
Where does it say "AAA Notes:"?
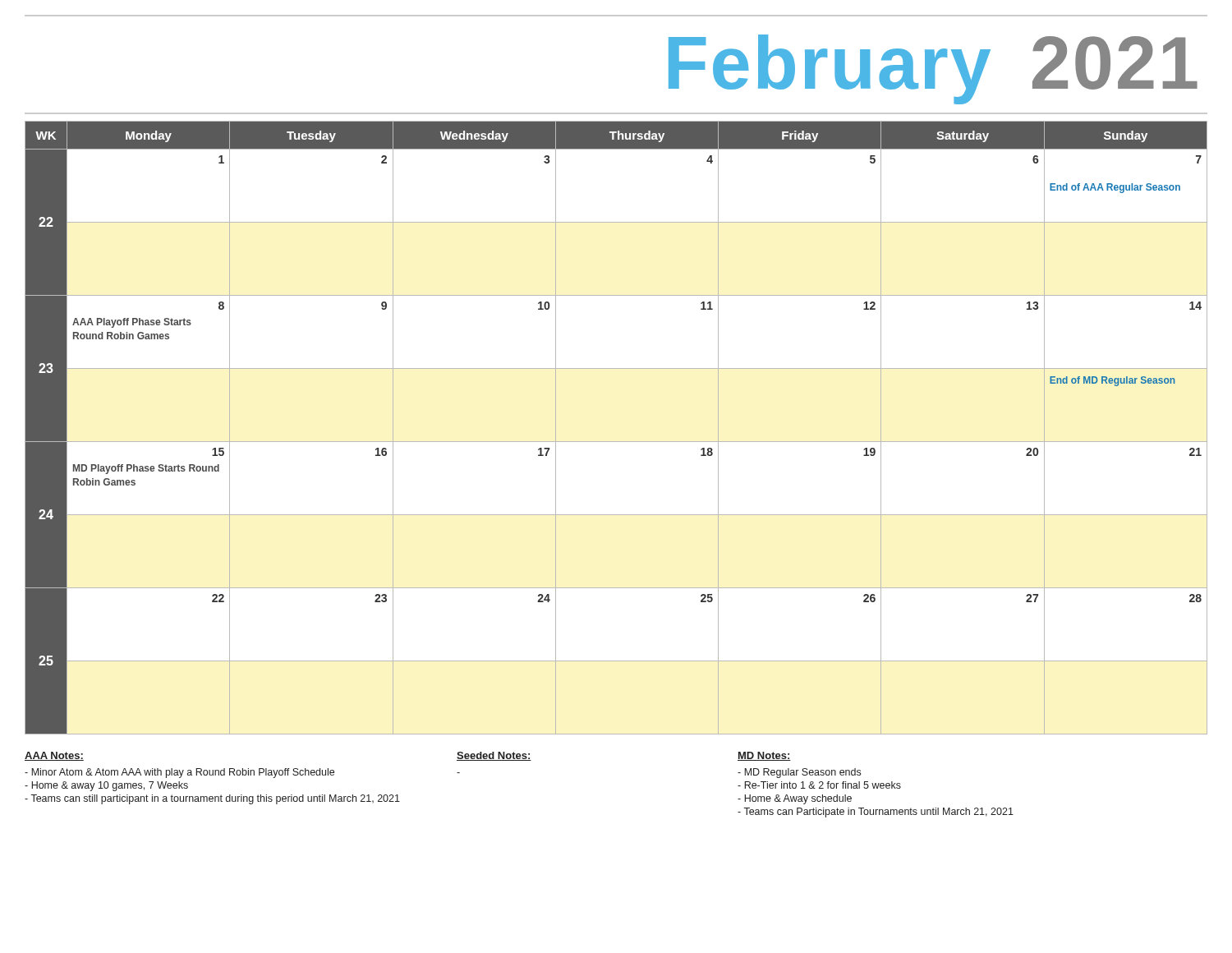(x=54, y=756)
